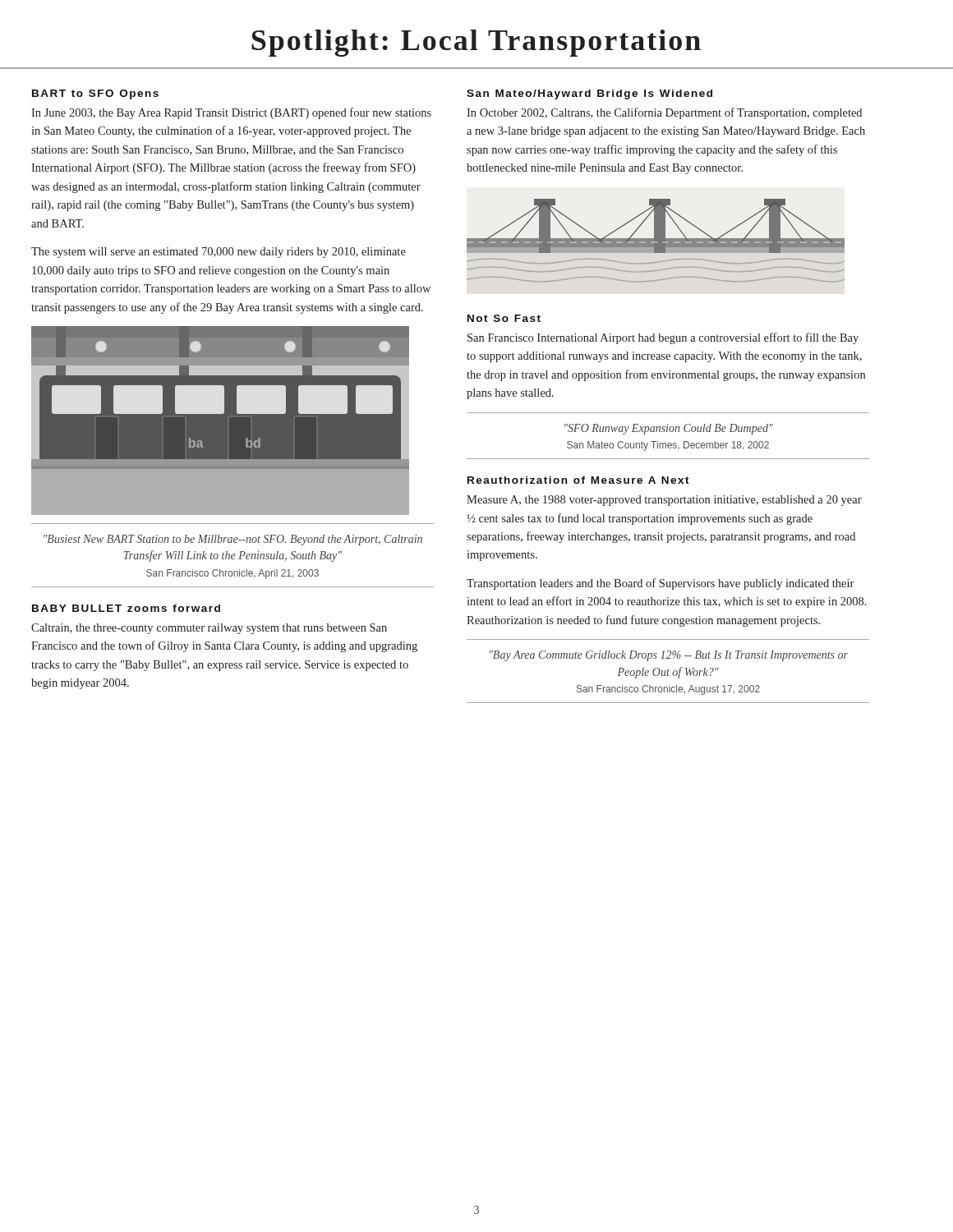953x1232 pixels.
Task: Find the passage starting "Transportation leaders and the"
Action: [x=667, y=602]
